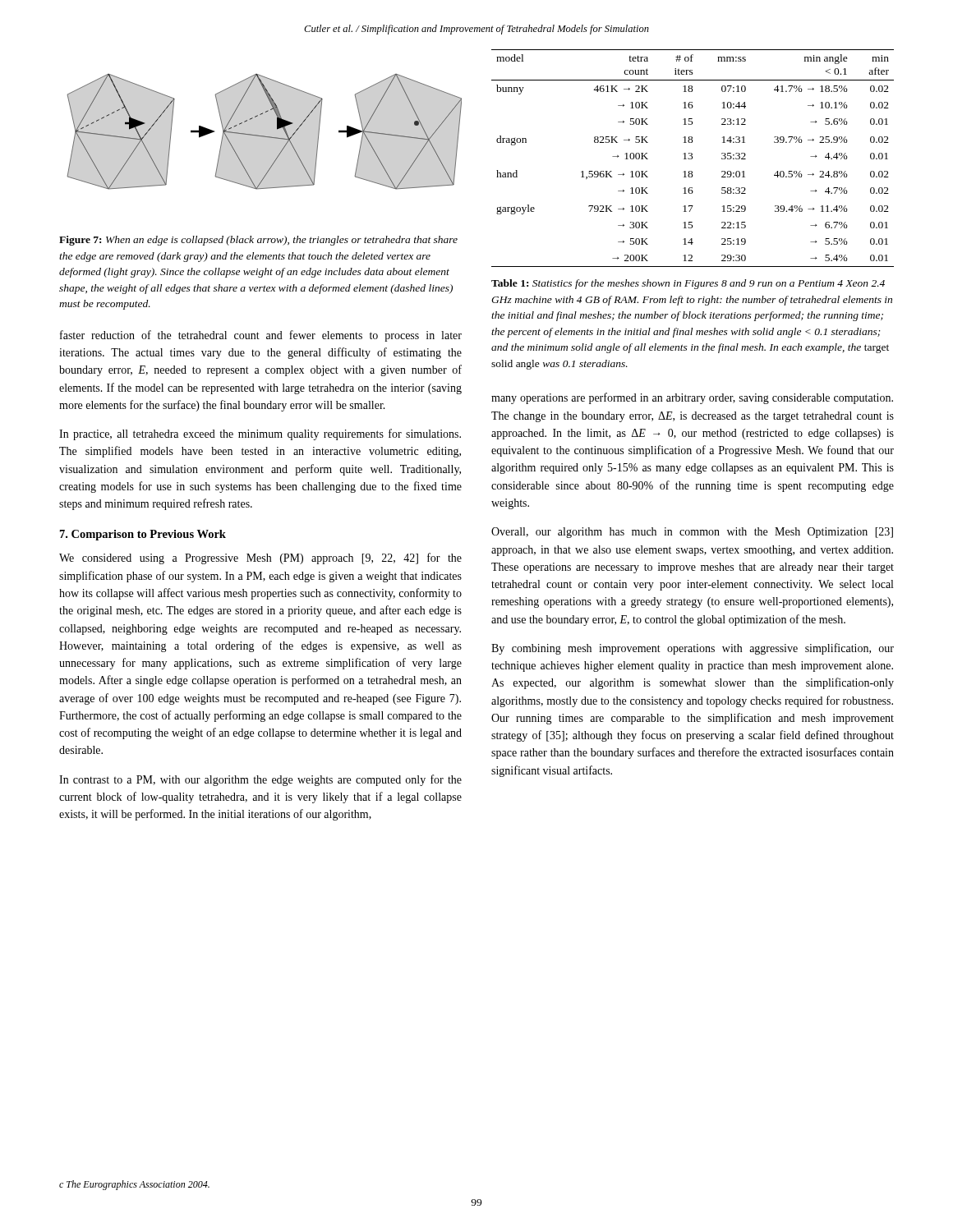The height and width of the screenshot is (1232, 953).
Task: Locate the block of text that opens with "c The Eurographics"
Action: coord(135,1184)
